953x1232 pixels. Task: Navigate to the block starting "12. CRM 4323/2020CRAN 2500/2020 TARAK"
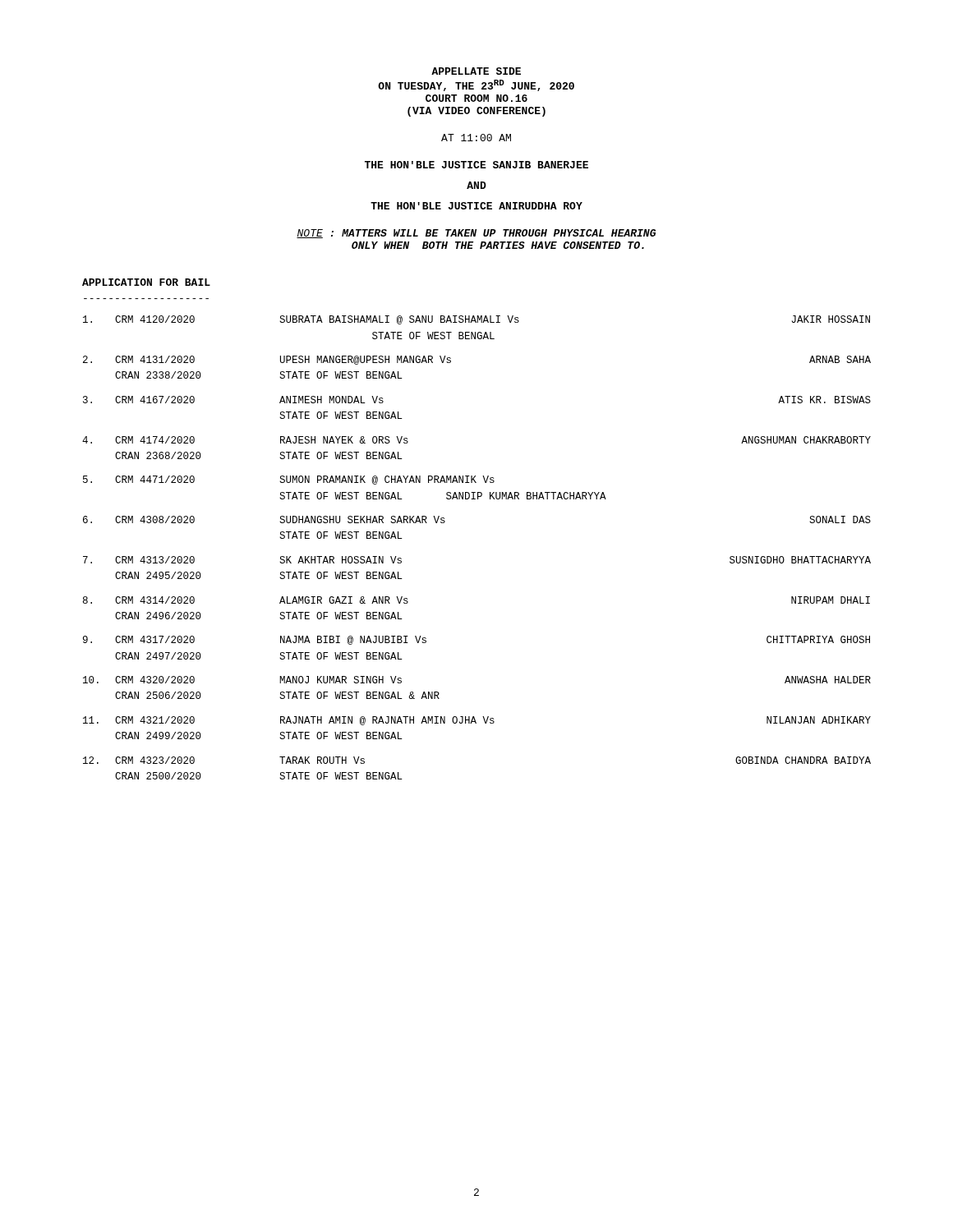92,760
